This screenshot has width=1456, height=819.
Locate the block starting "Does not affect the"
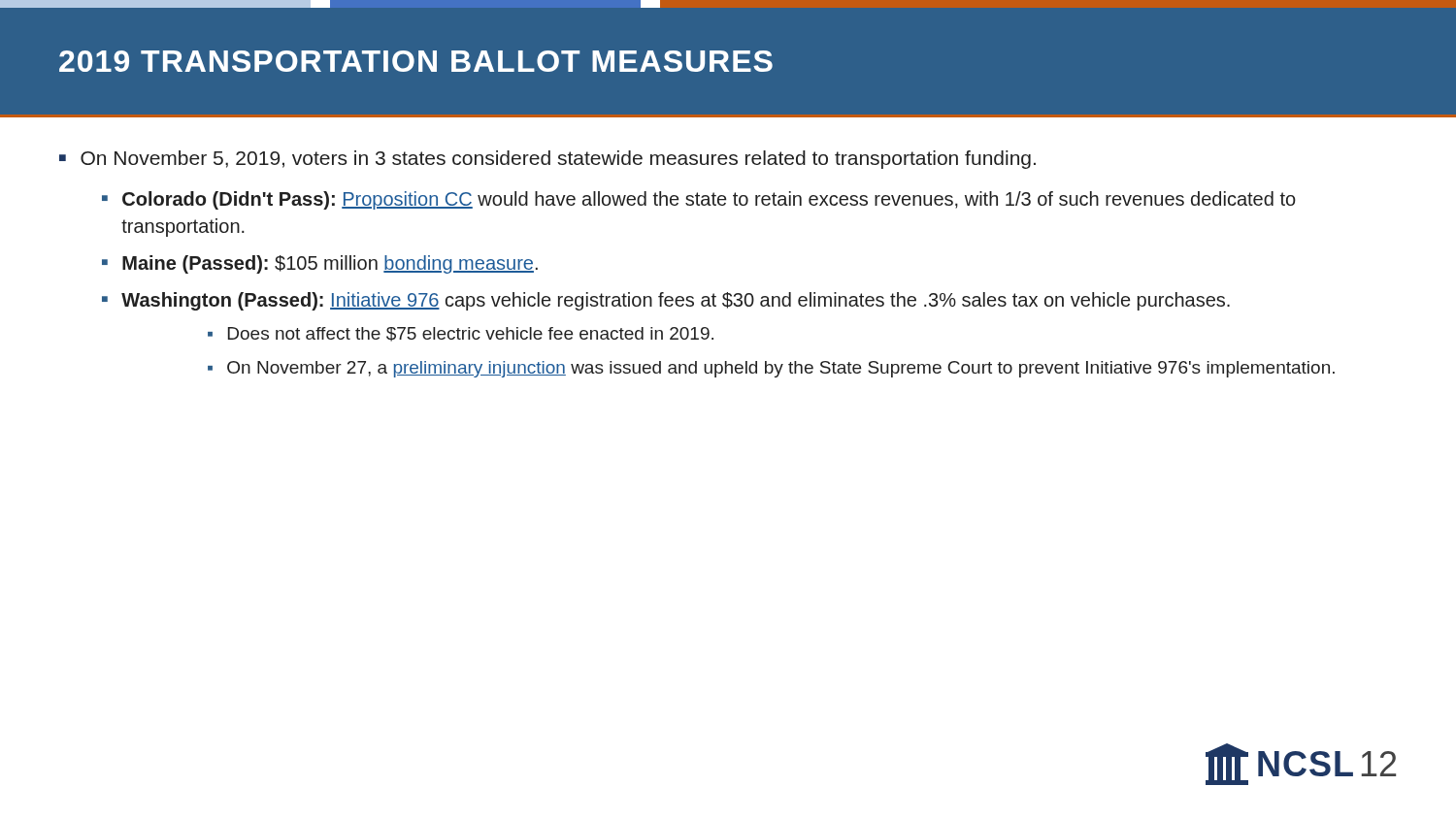pos(471,334)
